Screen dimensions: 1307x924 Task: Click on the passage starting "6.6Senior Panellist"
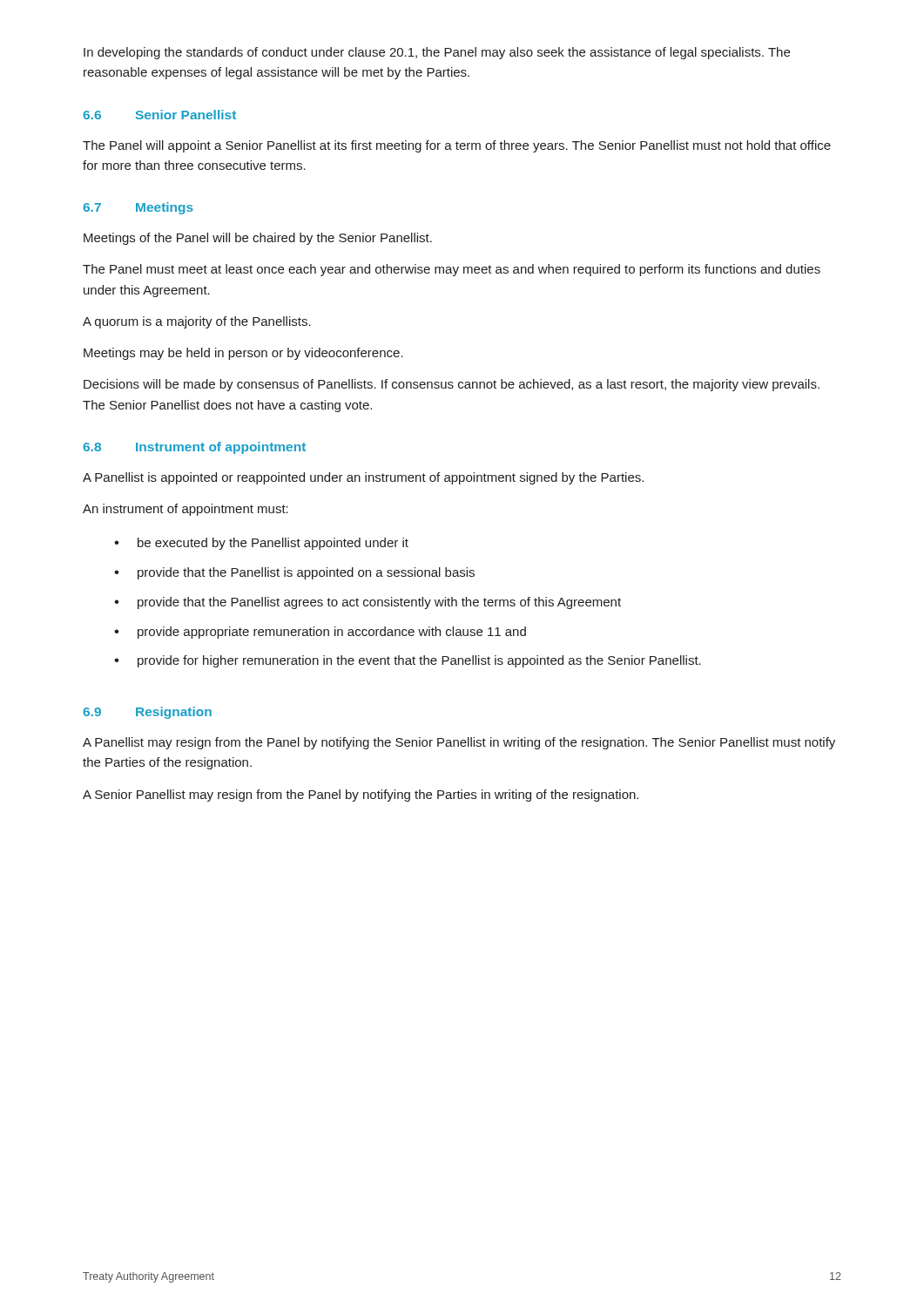159,115
